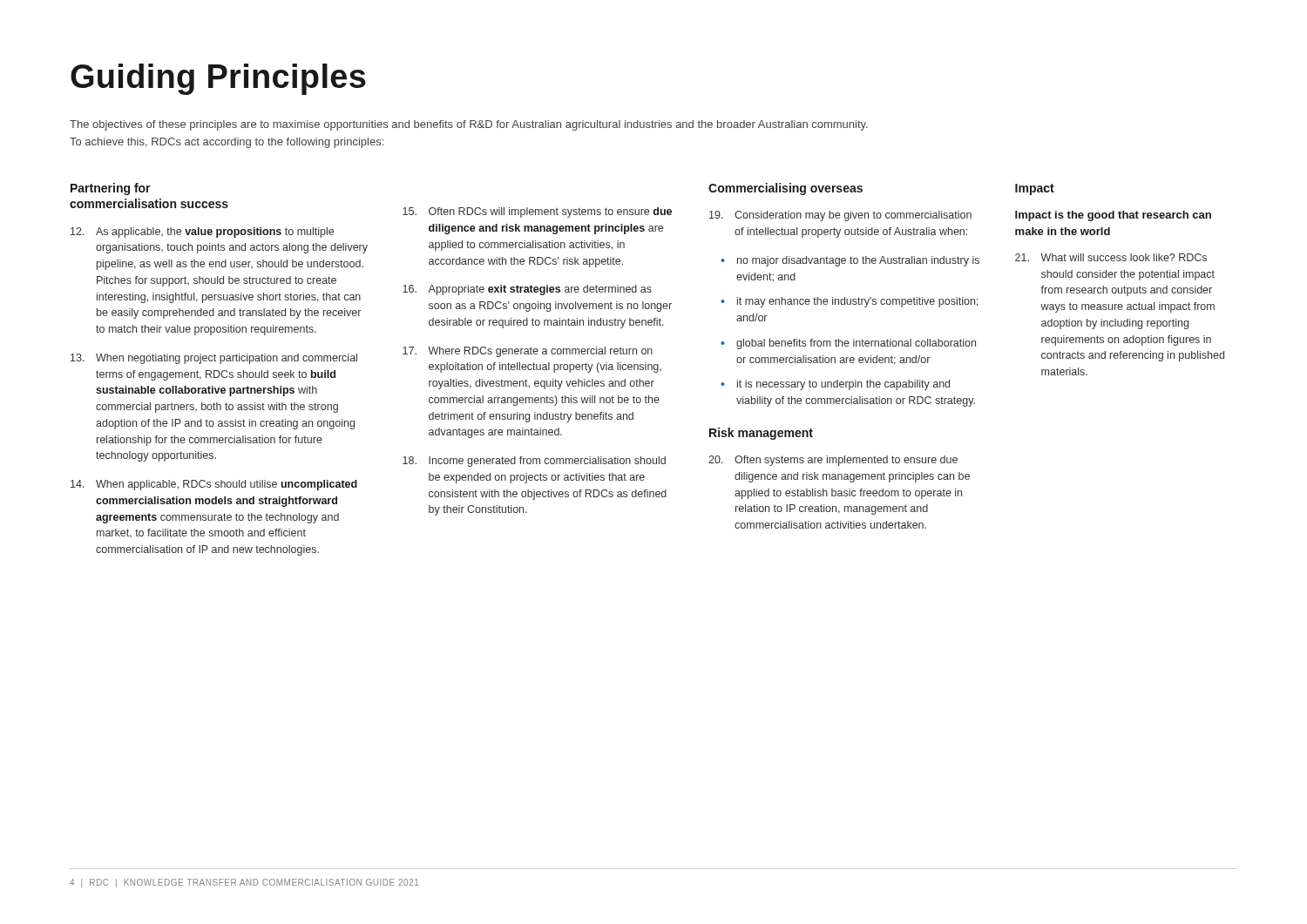
Task: Click on the list item that reads "13. When negotiating project participation and"
Action: point(220,407)
